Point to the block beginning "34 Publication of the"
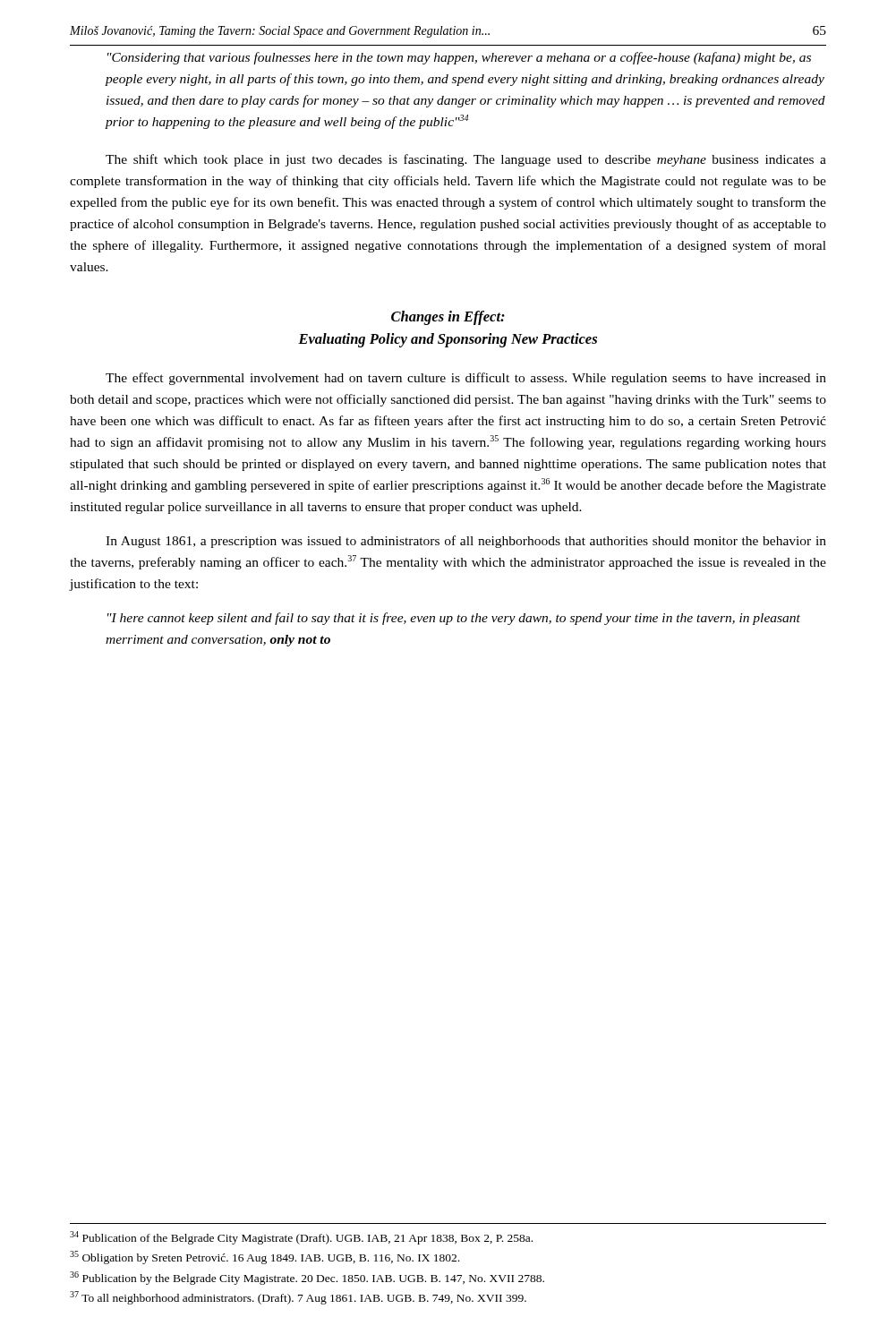This screenshot has width=896, height=1343. [x=302, y=1237]
